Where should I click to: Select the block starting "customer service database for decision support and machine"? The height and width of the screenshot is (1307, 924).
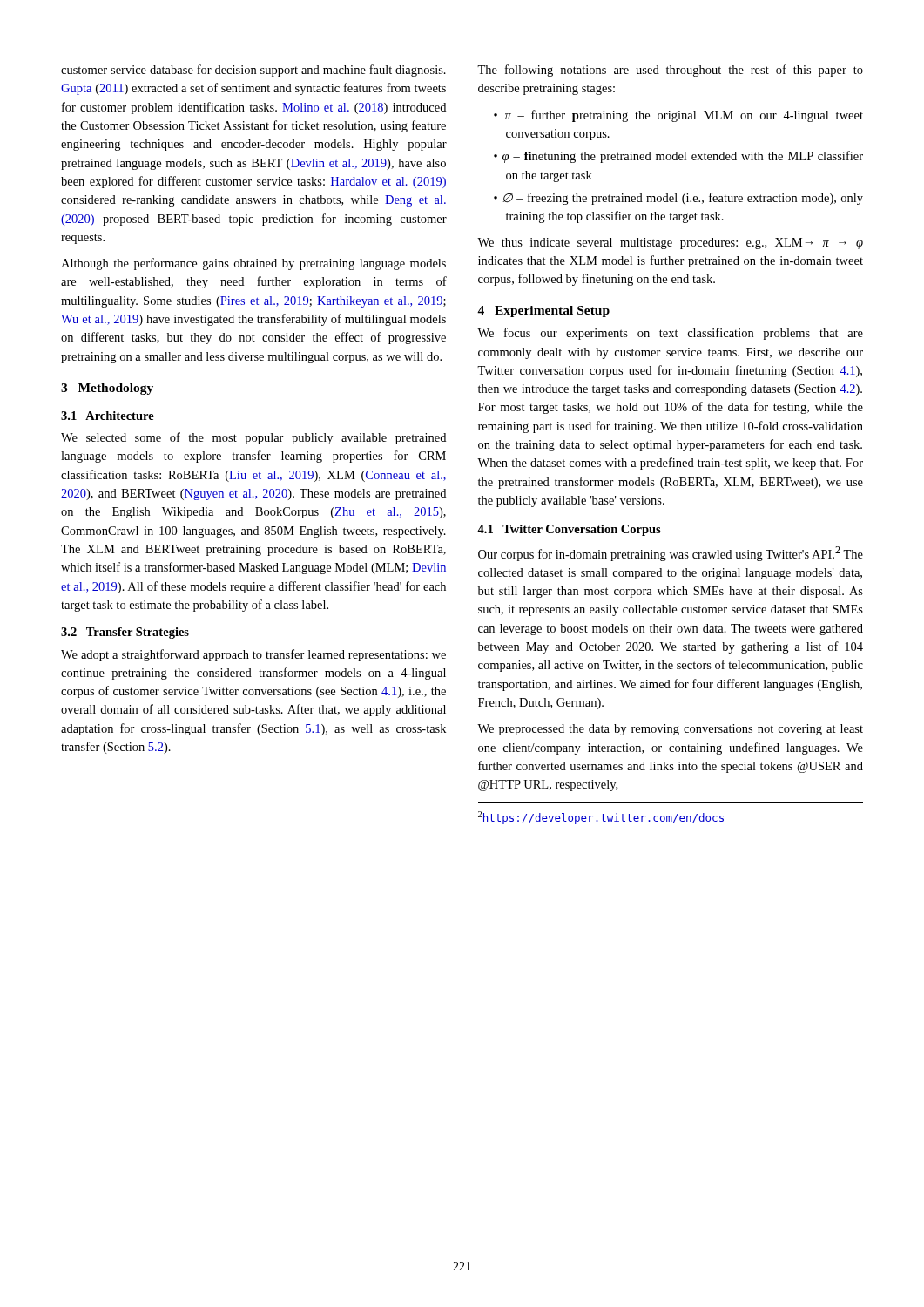click(254, 154)
